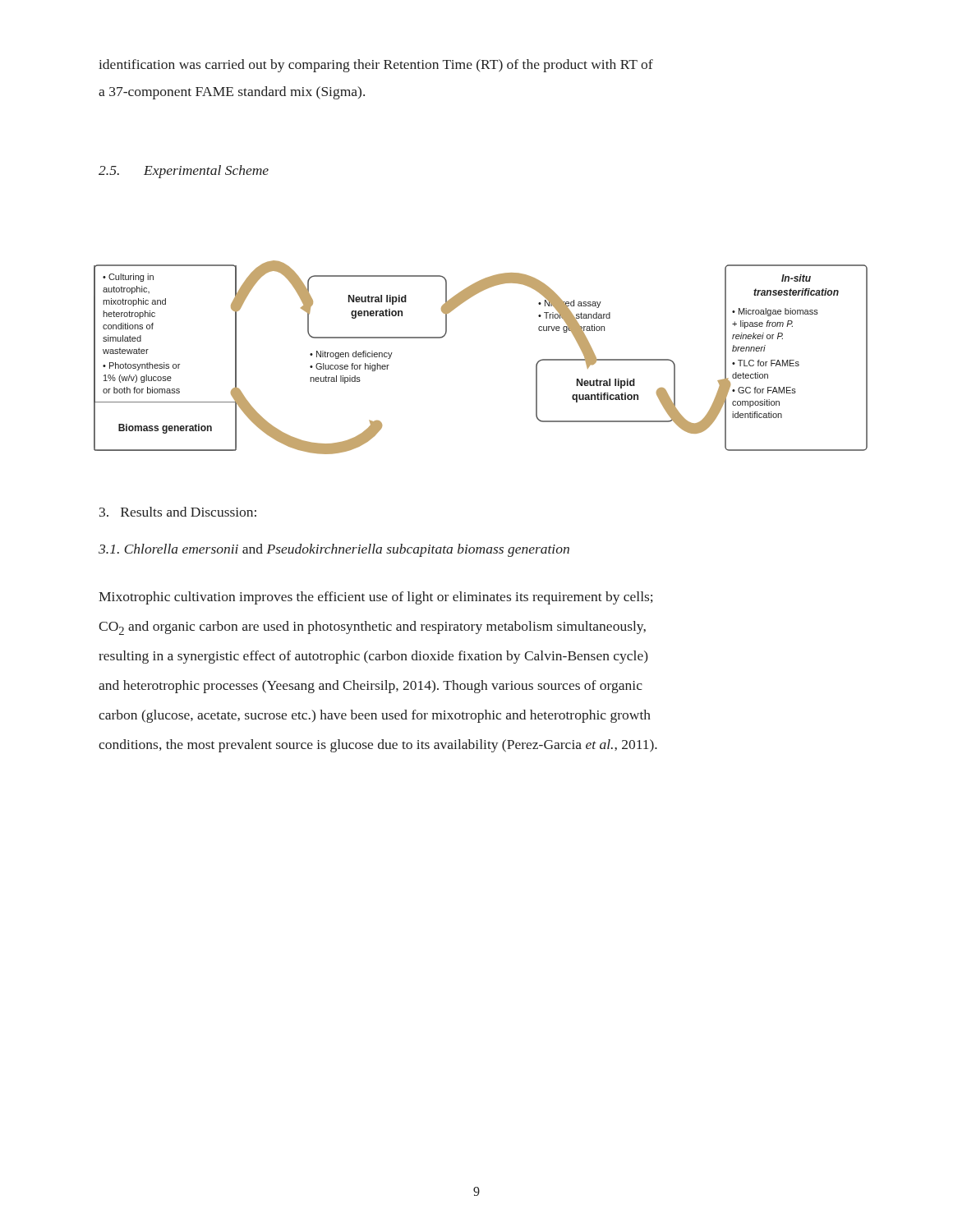The width and height of the screenshot is (953, 1232).
Task: Find the text starting "and heterotrophic processes (Yeesang and Cheirsilp, 2014)."
Action: 370,685
